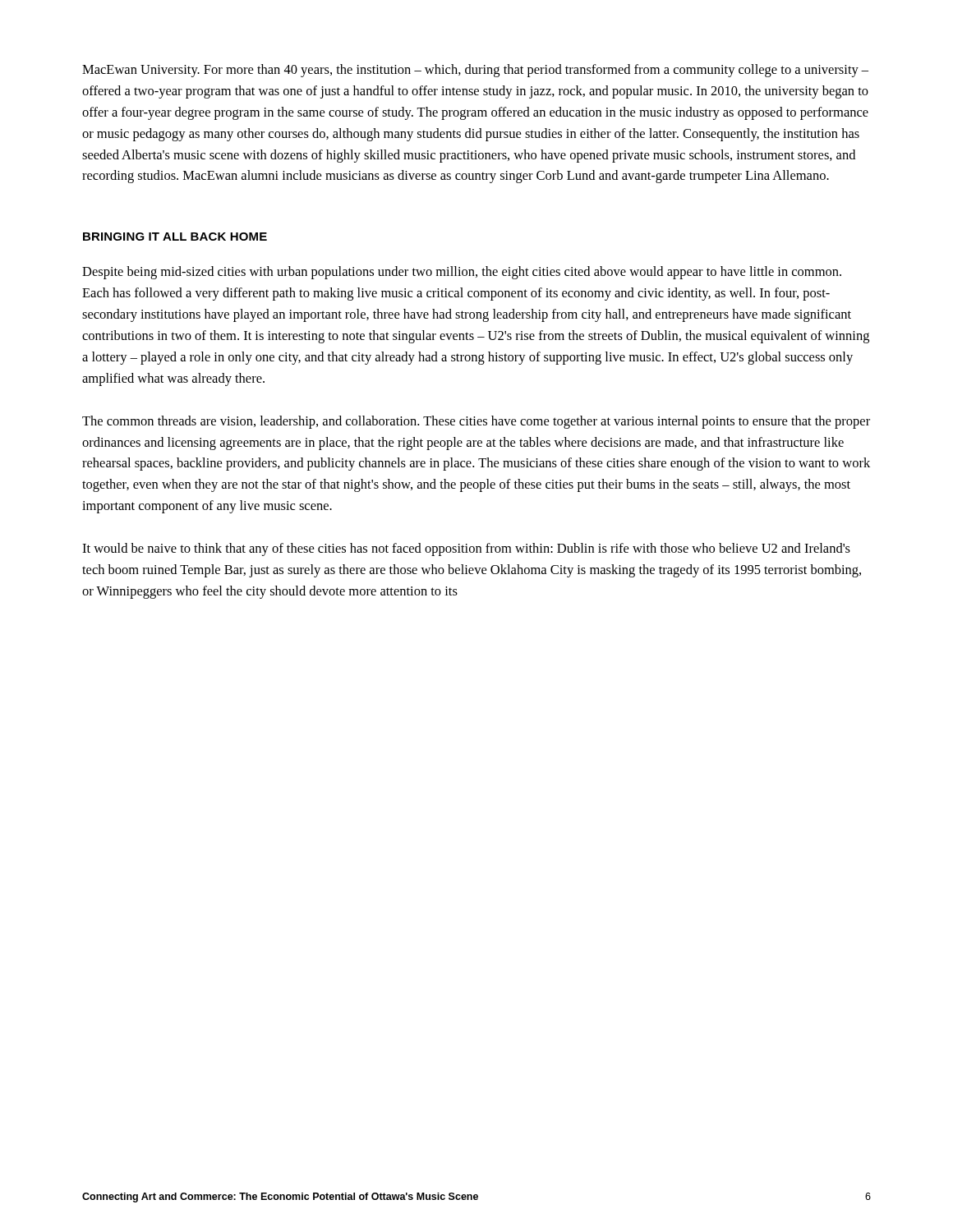The height and width of the screenshot is (1232, 953).
Task: Locate the text block with the text "MacEwan University. For"
Action: [475, 123]
